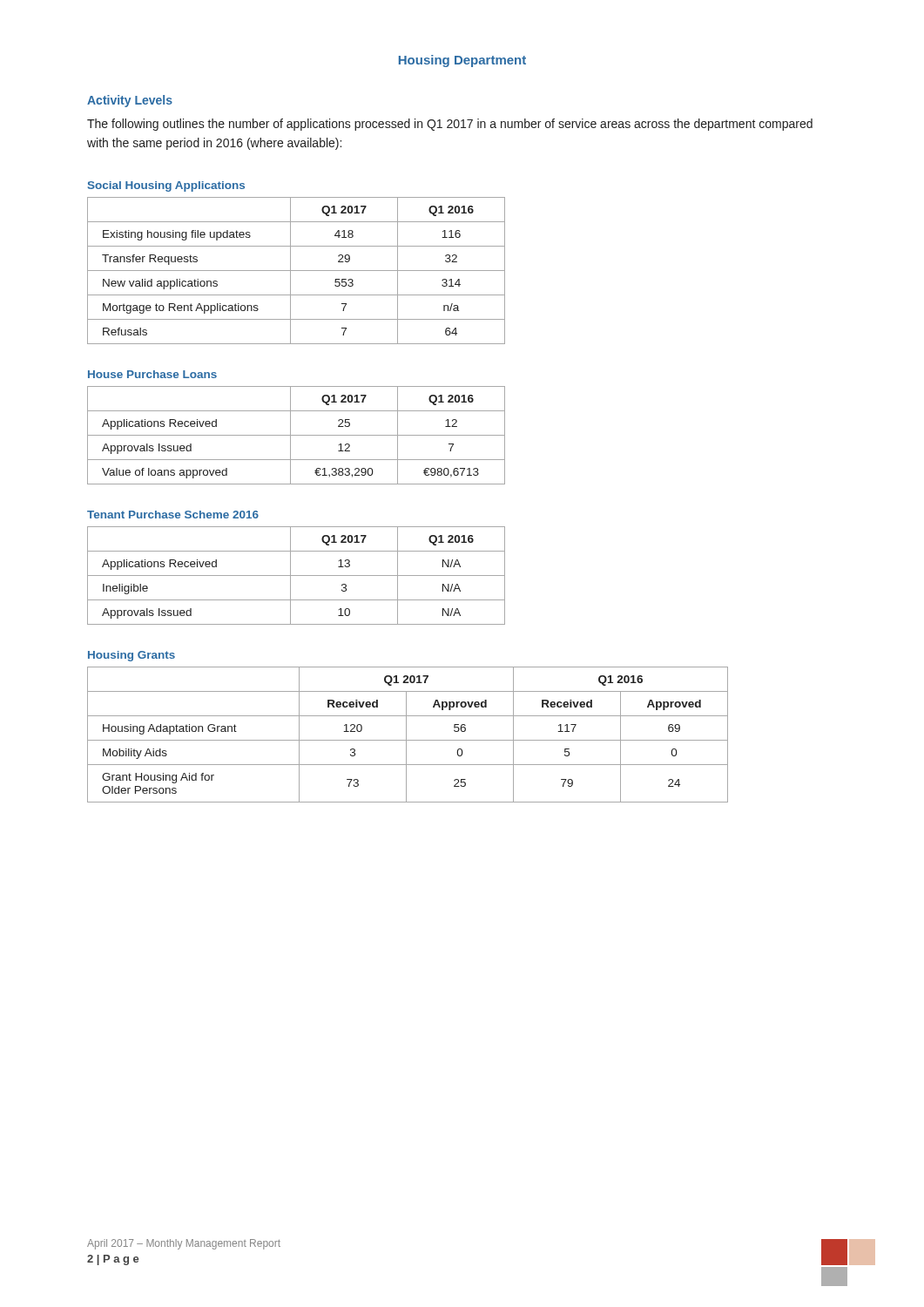
Task: Select the section header containing "House Purchase Loans"
Action: (152, 374)
